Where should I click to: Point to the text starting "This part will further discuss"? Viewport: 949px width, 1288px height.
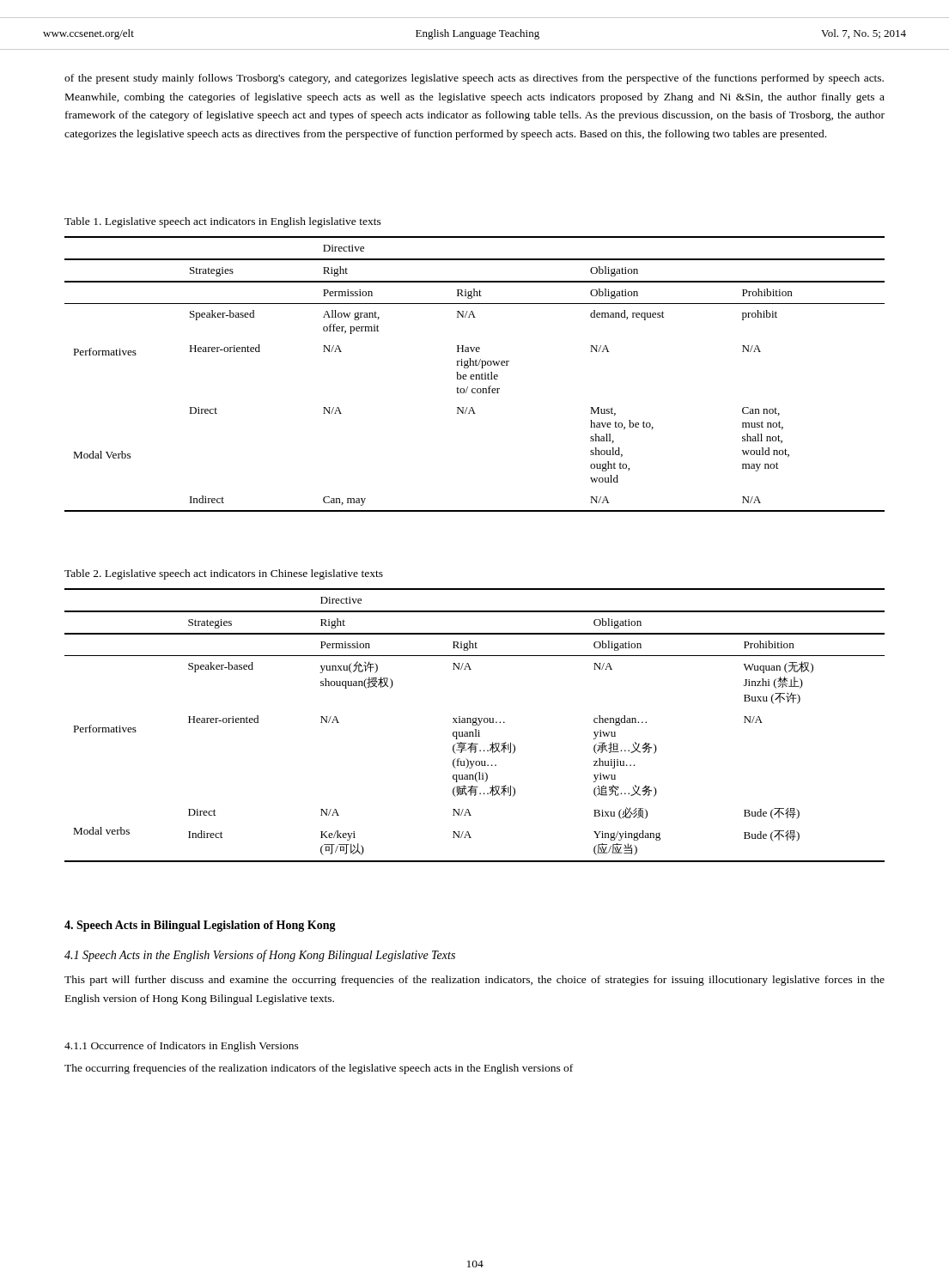pos(474,989)
